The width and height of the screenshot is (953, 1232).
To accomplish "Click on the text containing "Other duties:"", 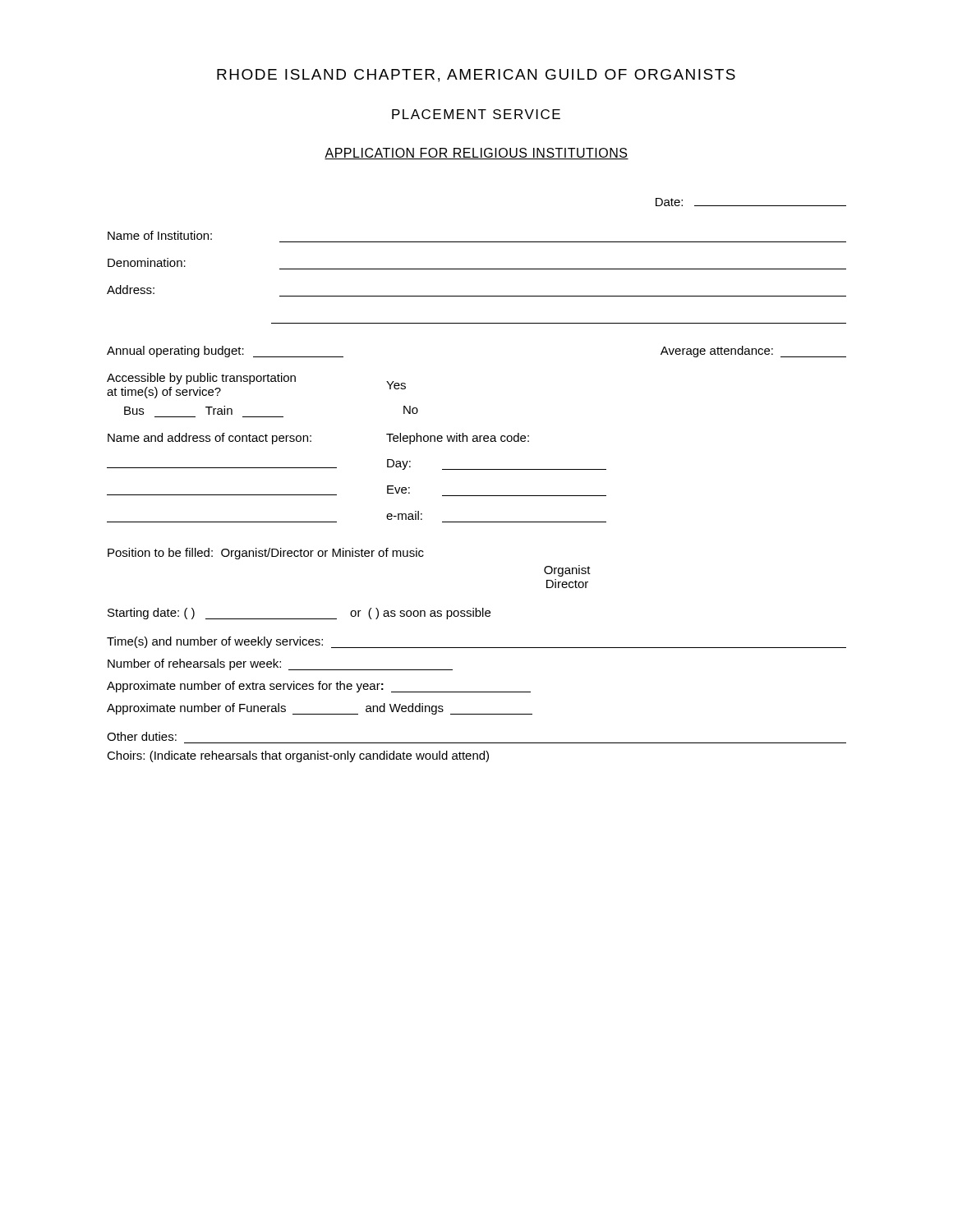I will 476,736.
